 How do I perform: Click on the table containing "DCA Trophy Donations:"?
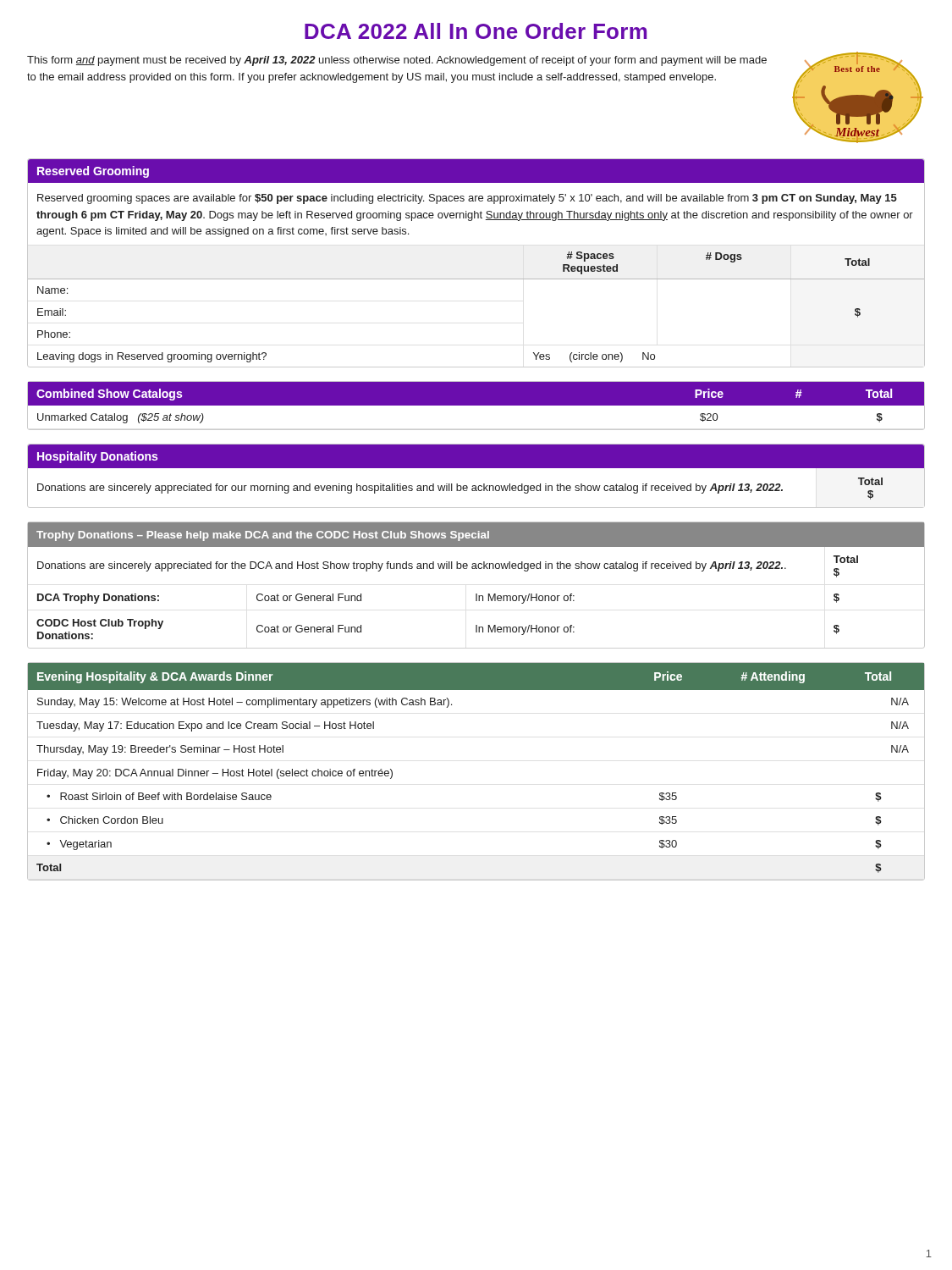pos(476,597)
